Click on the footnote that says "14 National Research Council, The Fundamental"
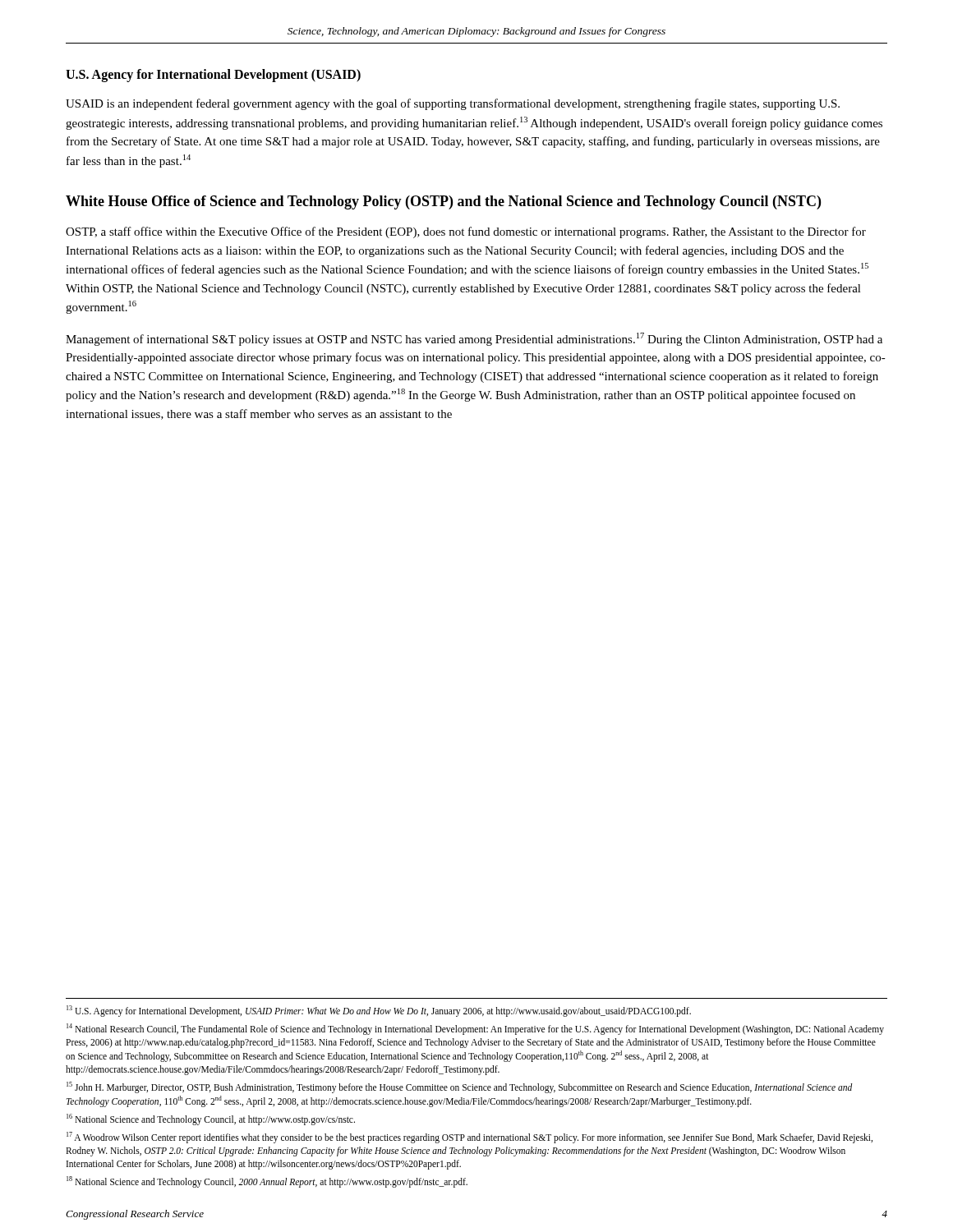The width and height of the screenshot is (953, 1232). (475, 1049)
